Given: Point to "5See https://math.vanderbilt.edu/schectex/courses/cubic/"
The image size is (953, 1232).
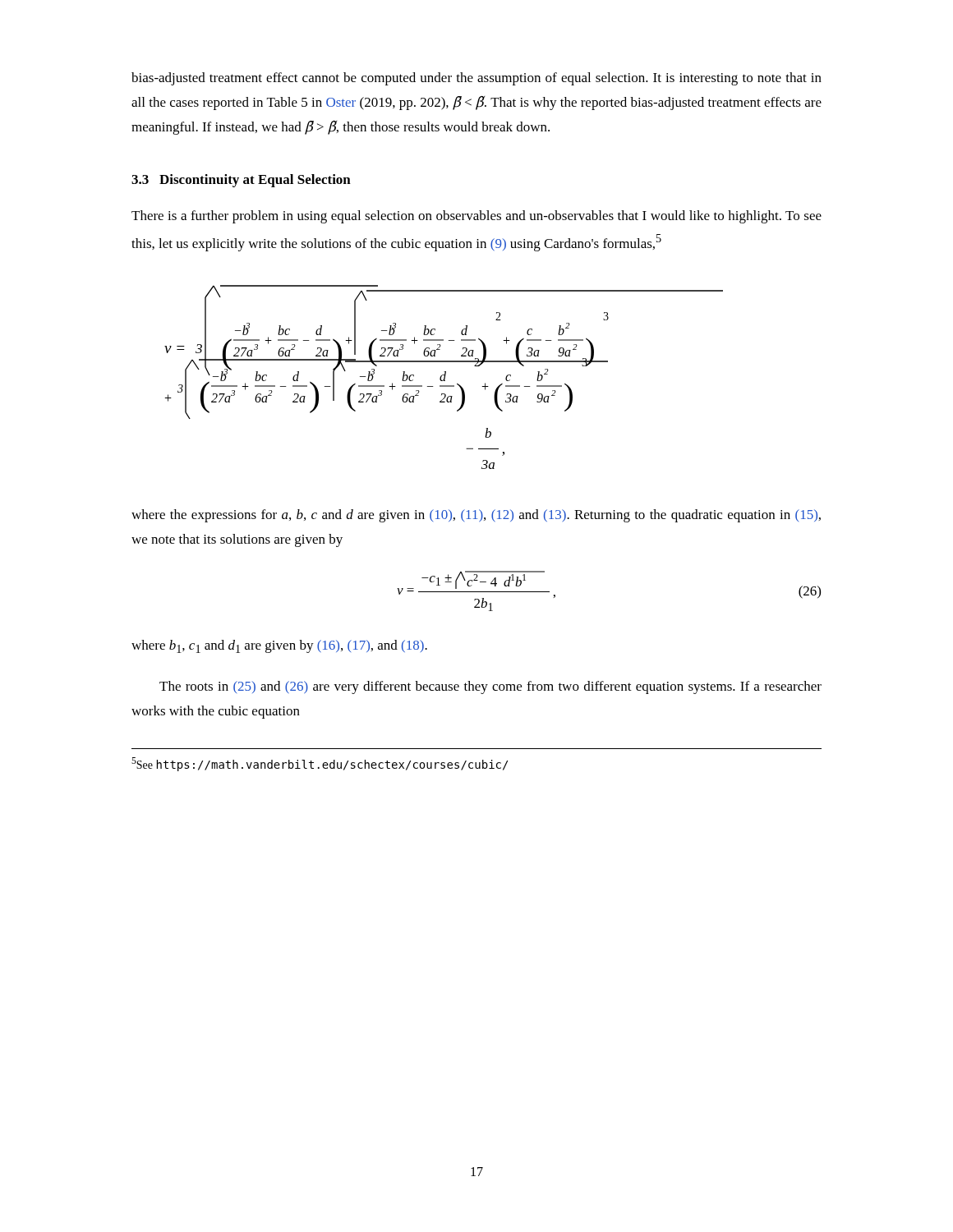Looking at the screenshot, I should [320, 763].
